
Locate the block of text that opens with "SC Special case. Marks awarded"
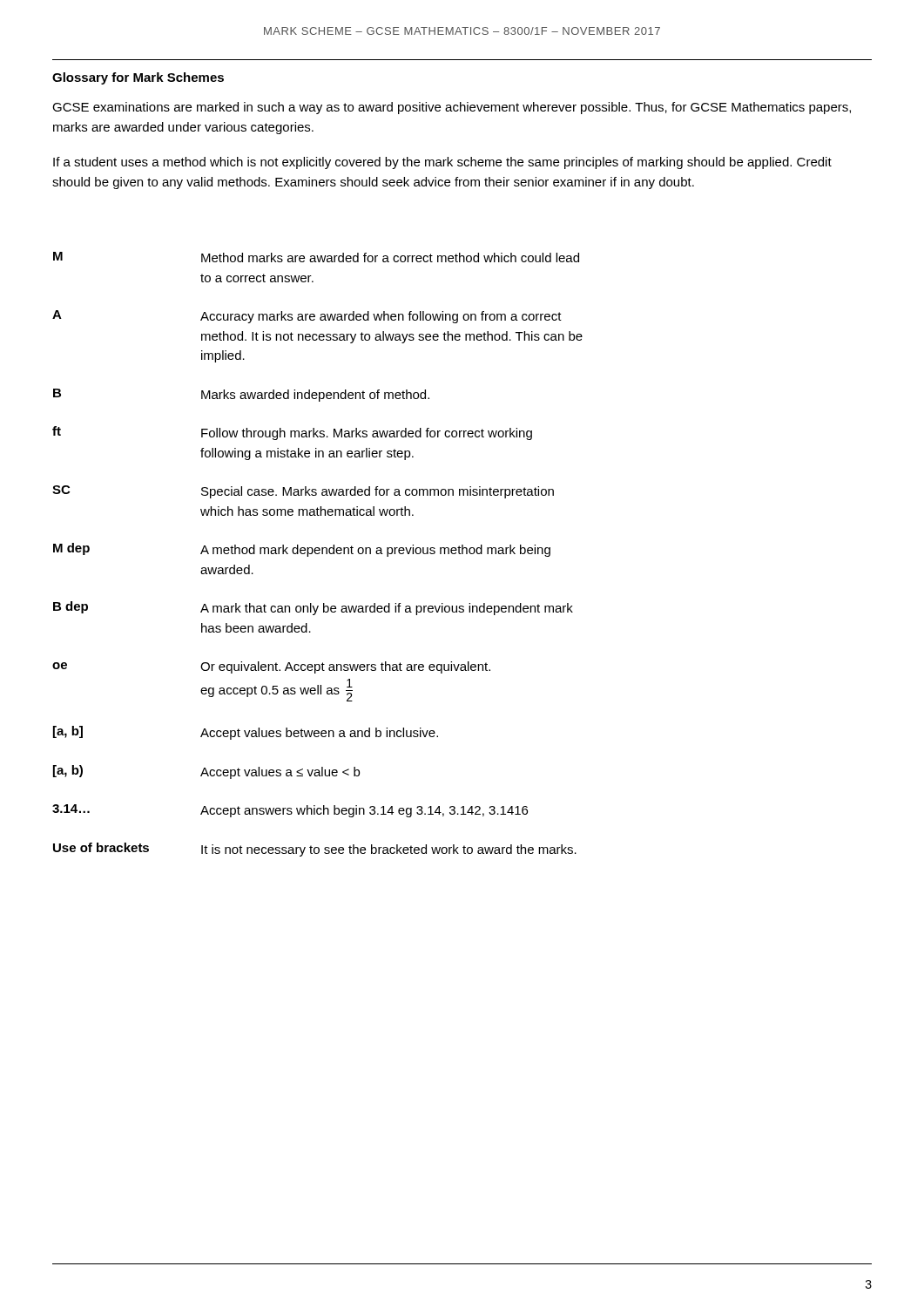click(462, 501)
